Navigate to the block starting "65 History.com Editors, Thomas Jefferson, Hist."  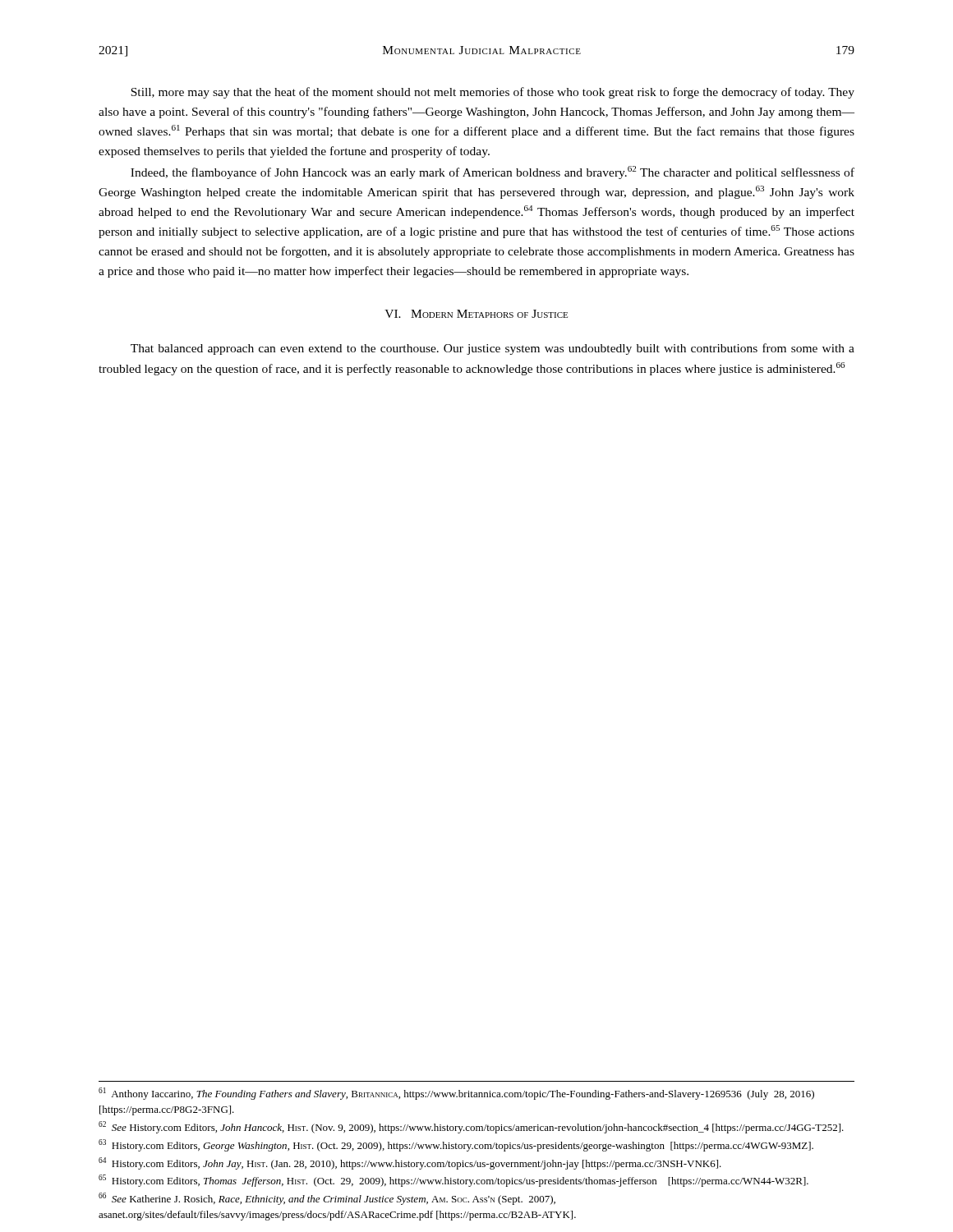point(454,1181)
